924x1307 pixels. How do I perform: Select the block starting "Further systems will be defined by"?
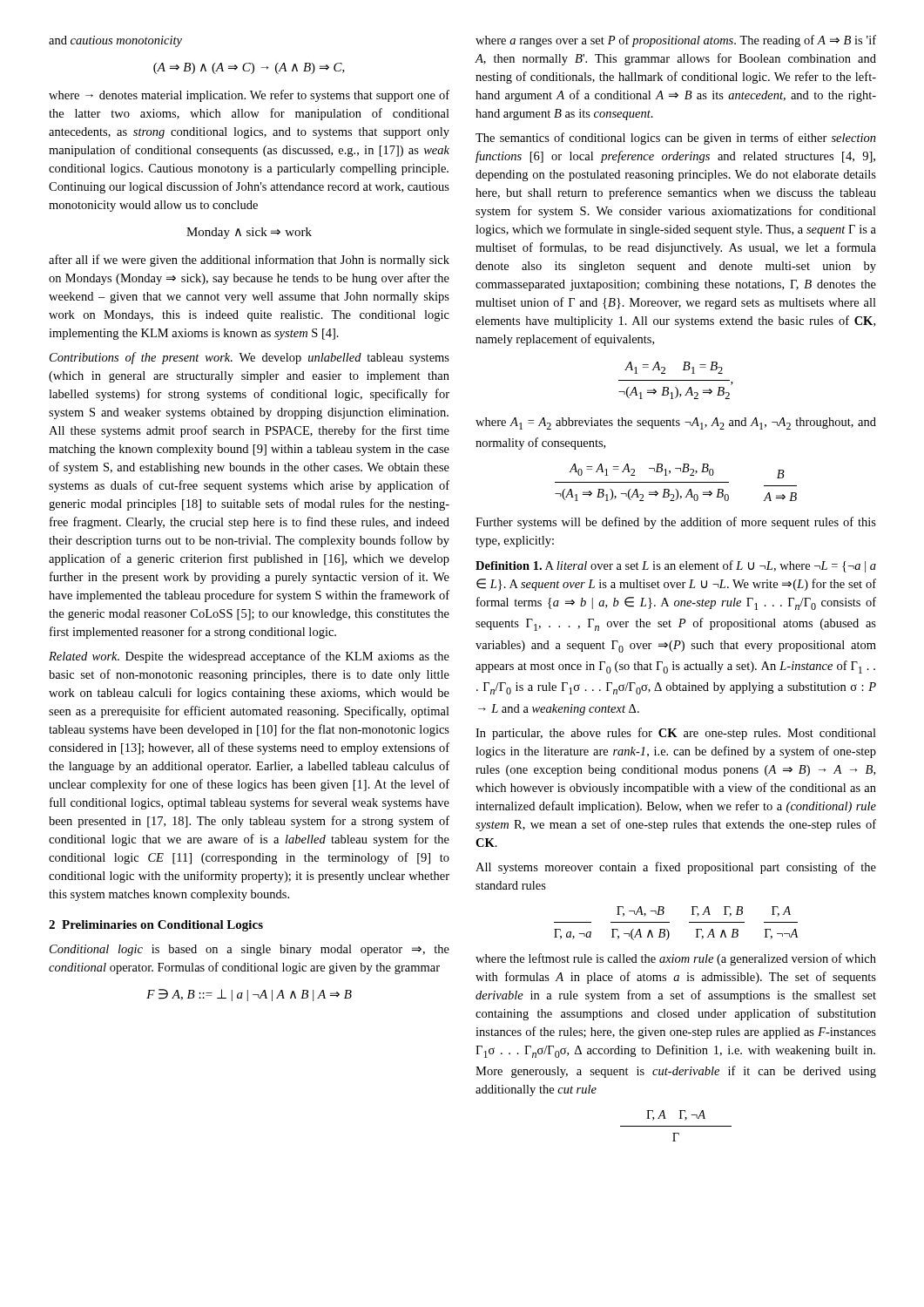676,531
